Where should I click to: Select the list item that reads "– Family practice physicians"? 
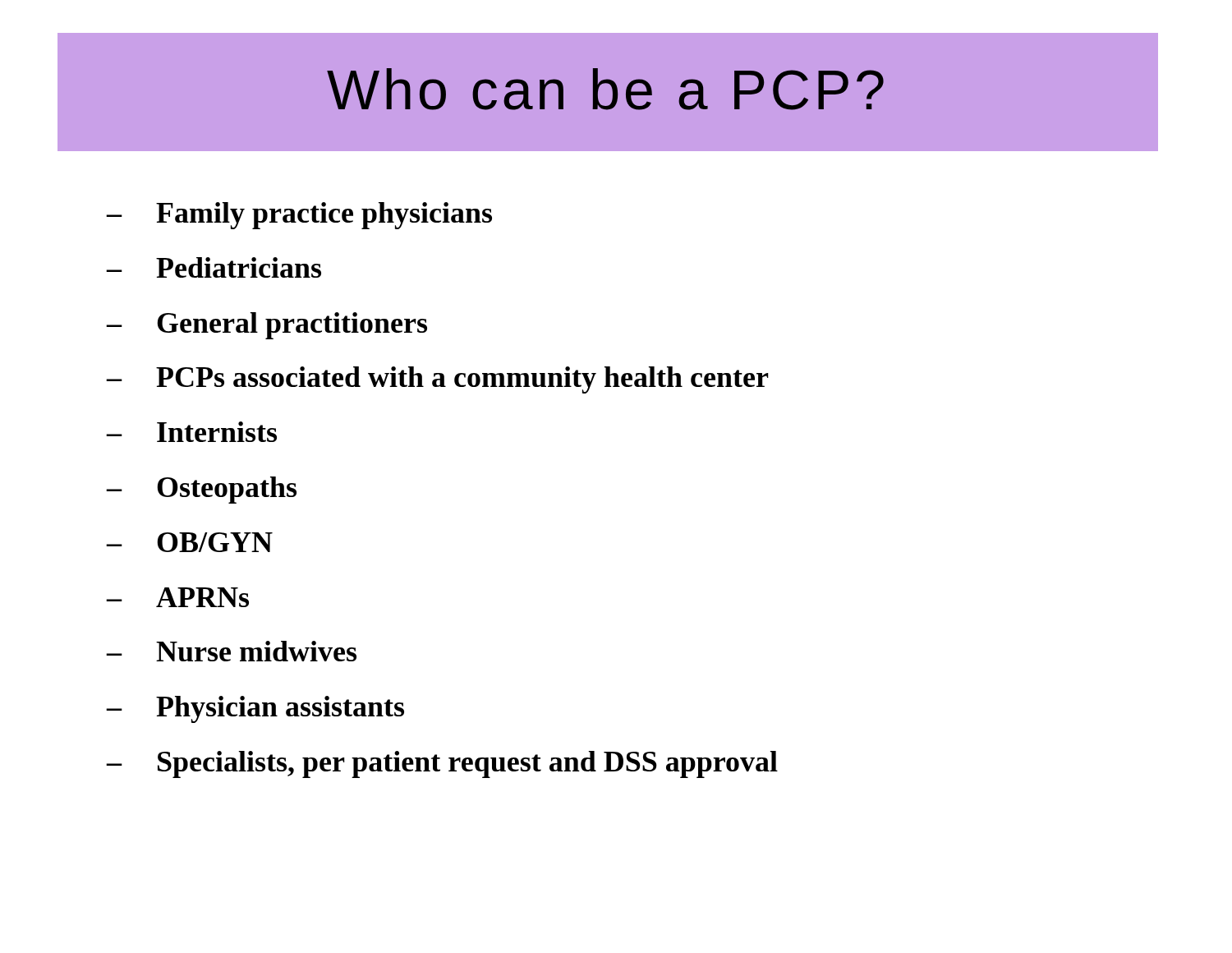pyautogui.click(x=300, y=213)
